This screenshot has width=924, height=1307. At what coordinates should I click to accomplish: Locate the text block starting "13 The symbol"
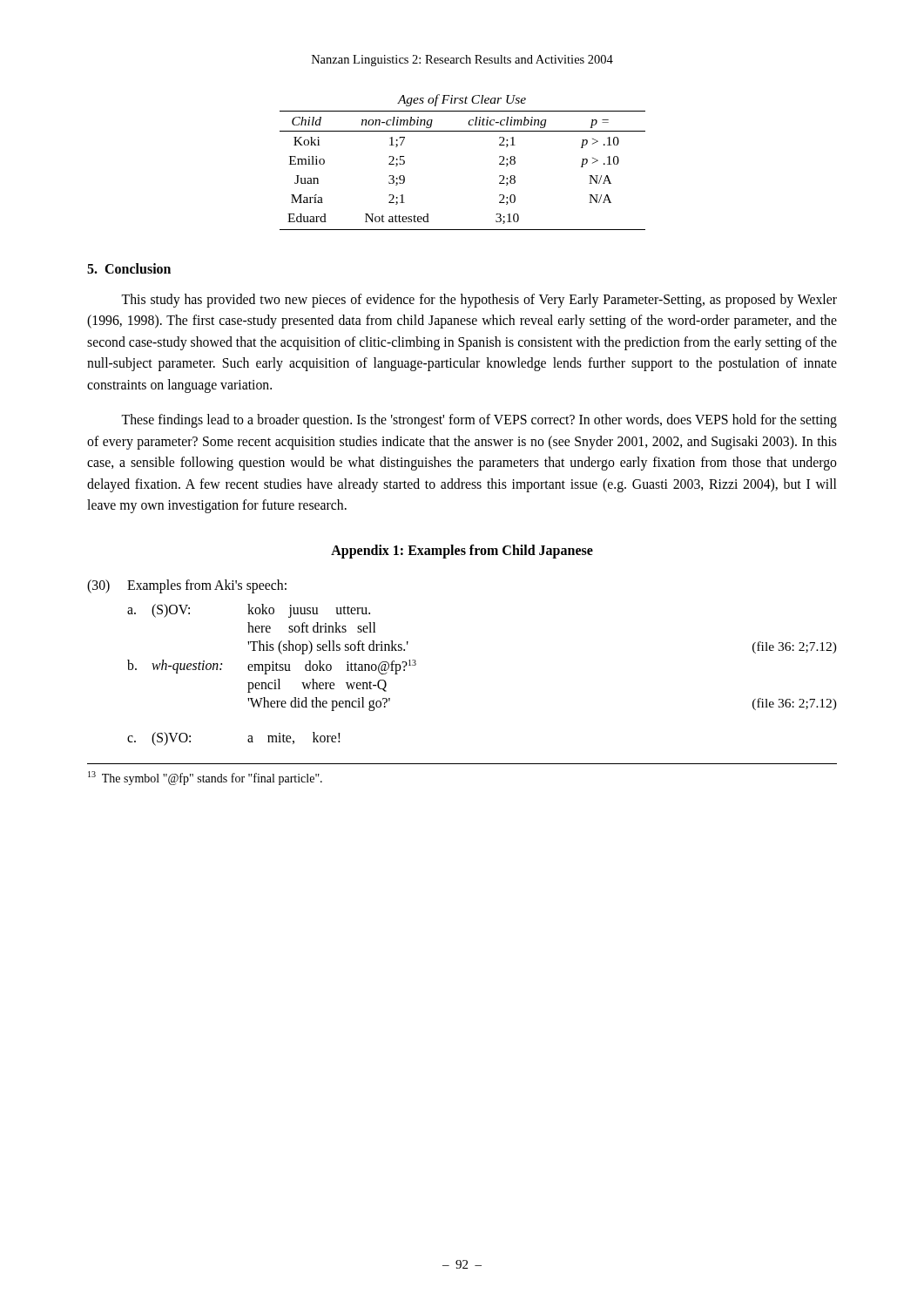click(x=205, y=777)
